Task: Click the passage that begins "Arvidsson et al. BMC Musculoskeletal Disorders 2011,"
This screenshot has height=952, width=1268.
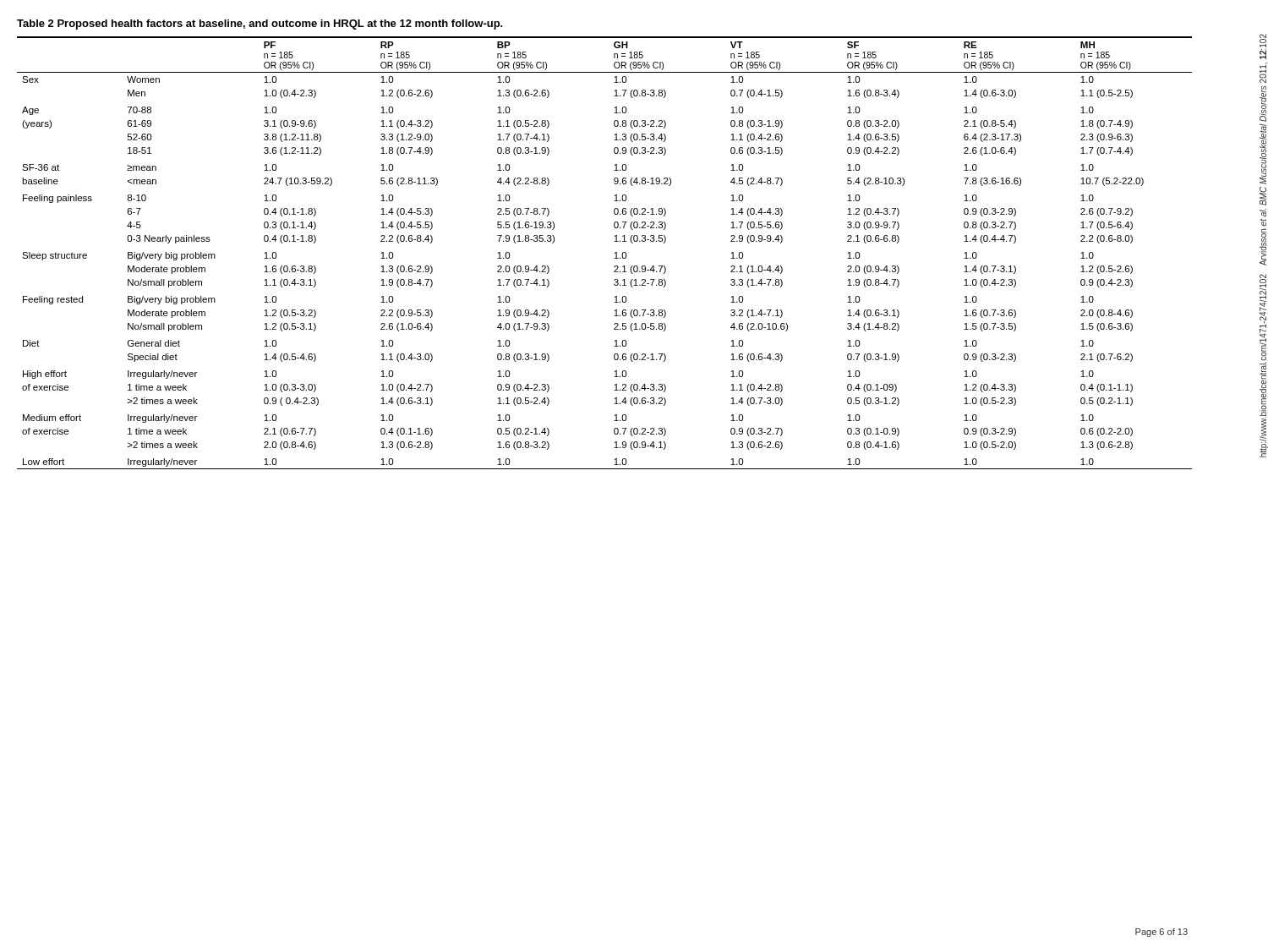Action: (x=1263, y=150)
